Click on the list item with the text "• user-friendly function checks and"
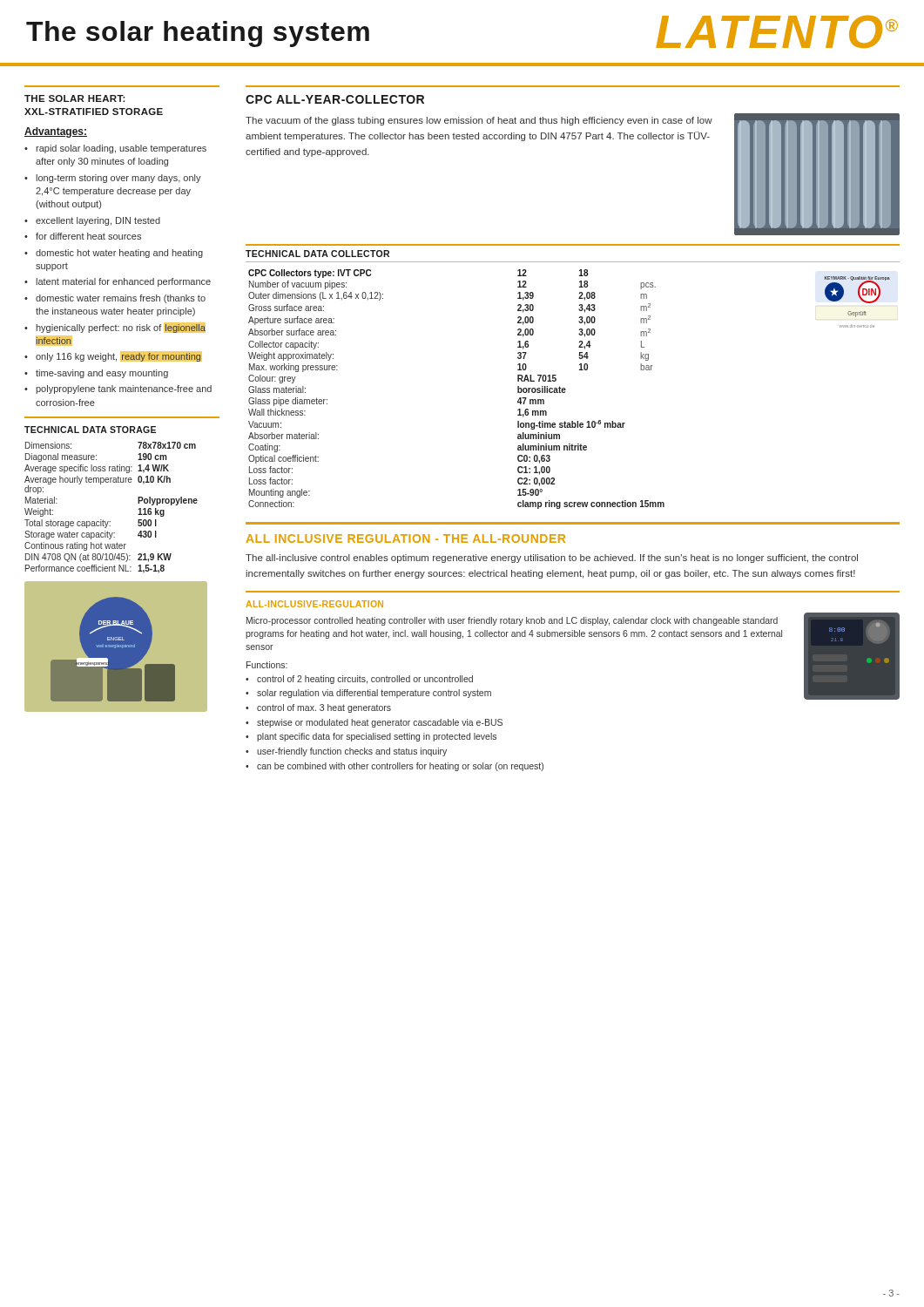This screenshot has width=924, height=1307. coord(346,751)
